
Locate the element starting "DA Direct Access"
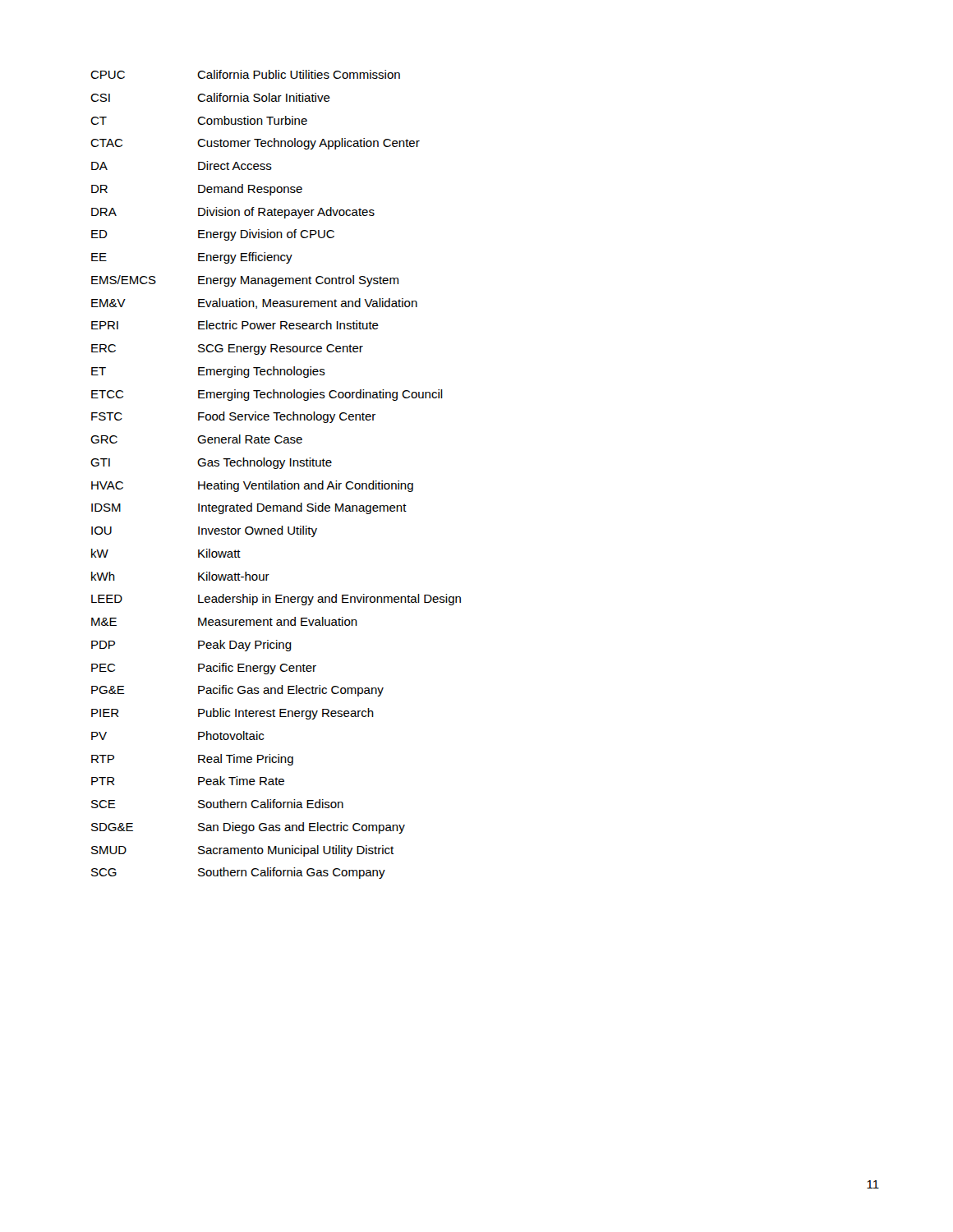pos(99,165)
